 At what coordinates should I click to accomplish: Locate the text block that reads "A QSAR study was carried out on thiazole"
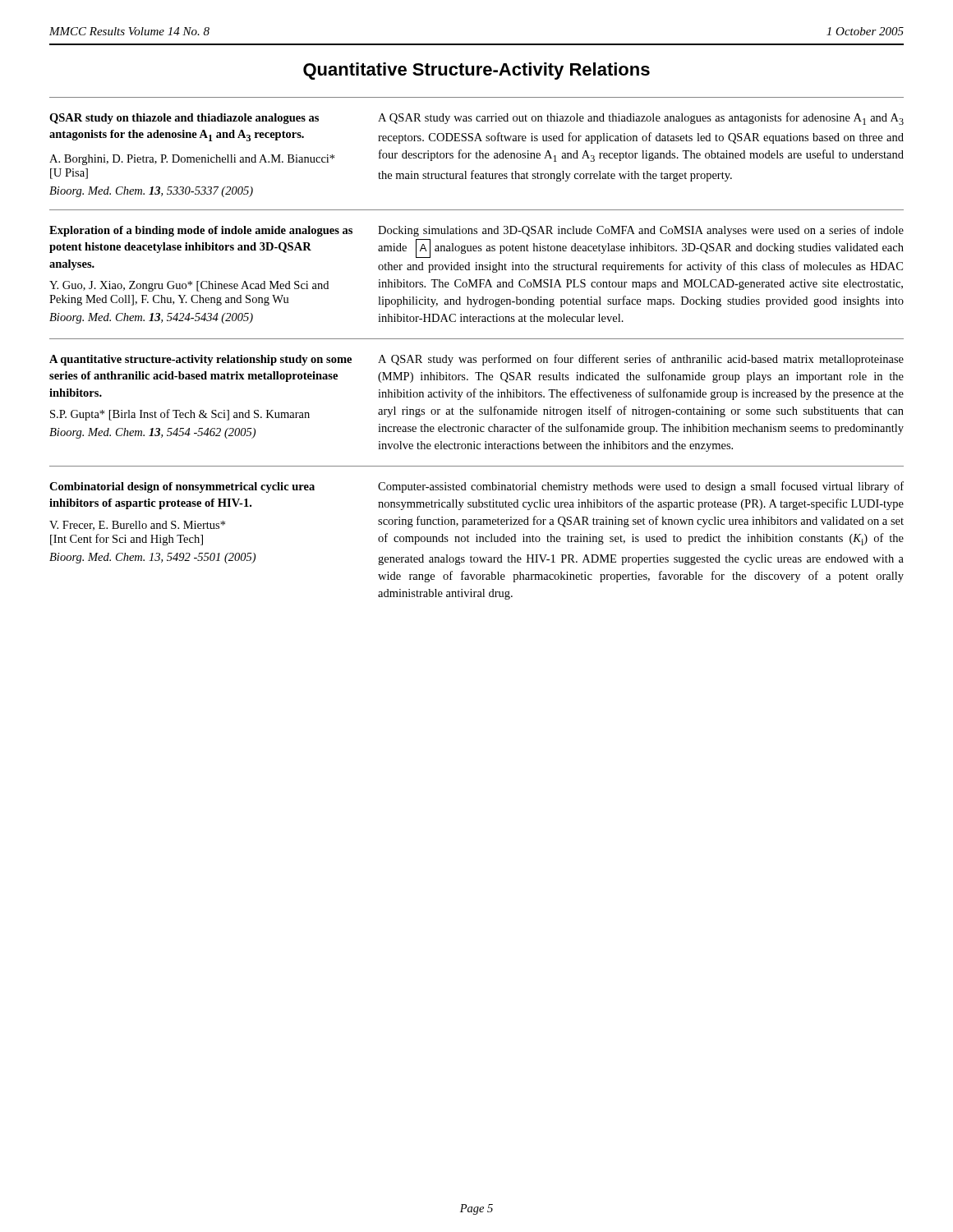coord(641,146)
